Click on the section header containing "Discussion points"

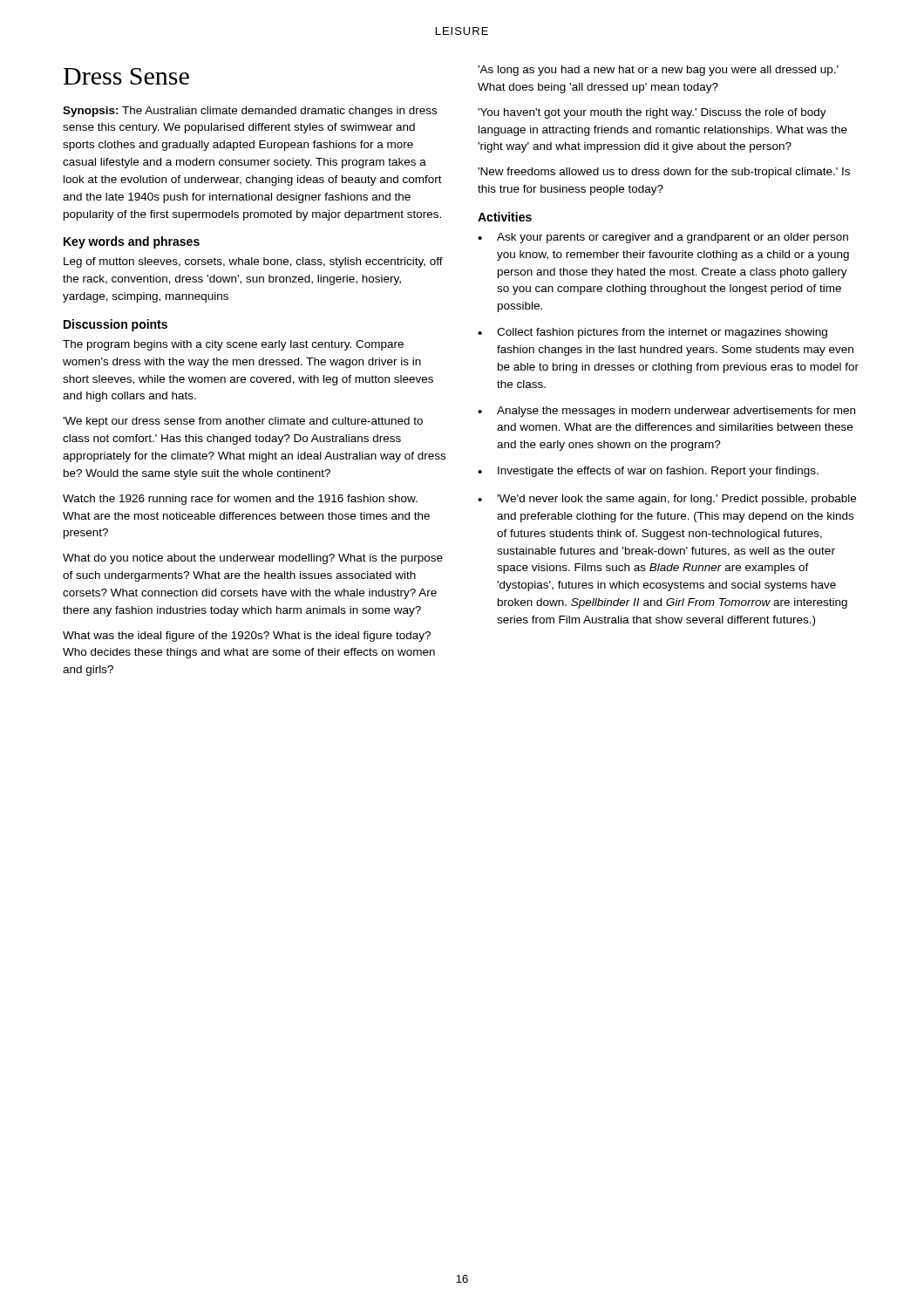tap(115, 324)
